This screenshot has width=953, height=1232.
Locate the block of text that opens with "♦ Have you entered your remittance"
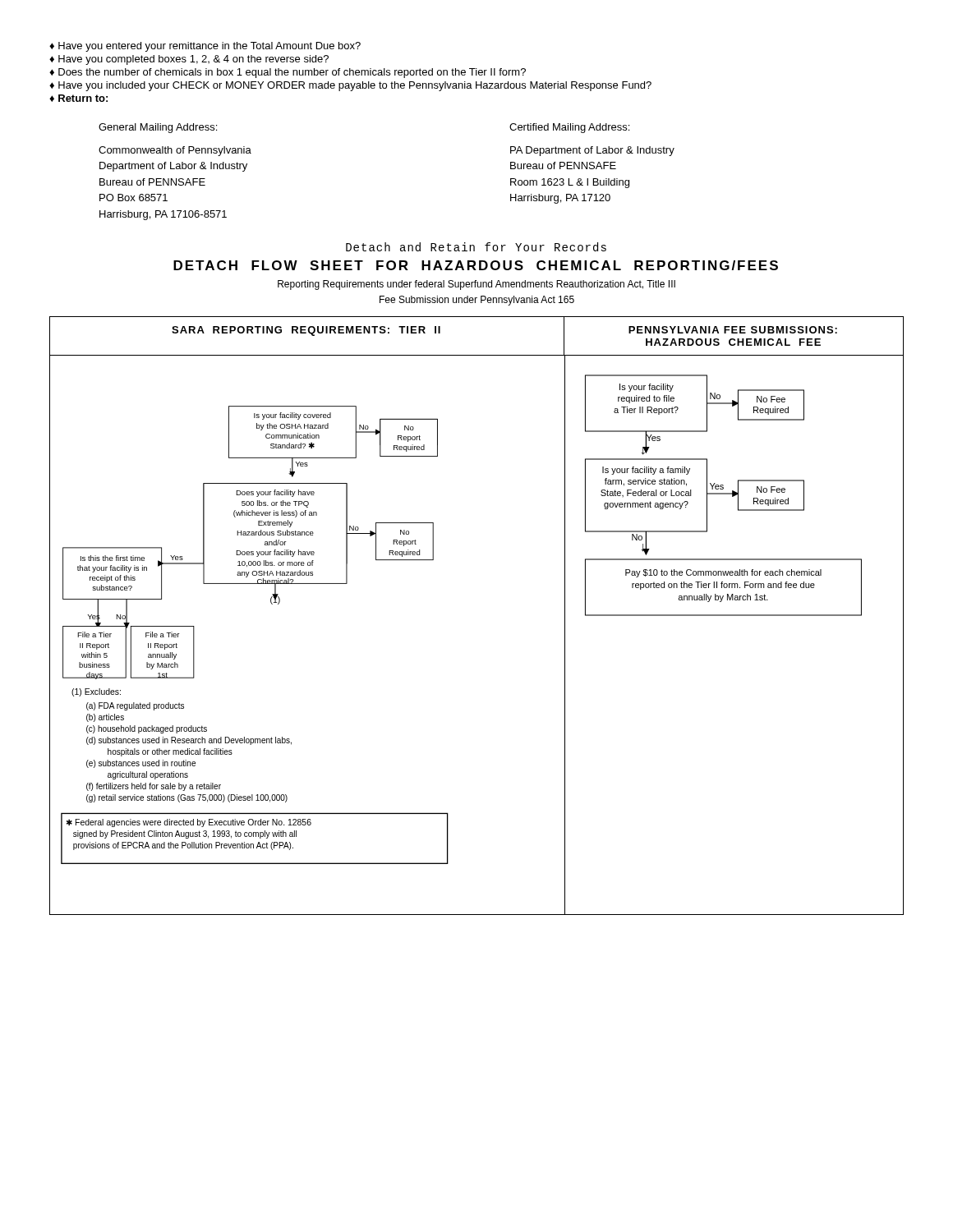tap(205, 46)
